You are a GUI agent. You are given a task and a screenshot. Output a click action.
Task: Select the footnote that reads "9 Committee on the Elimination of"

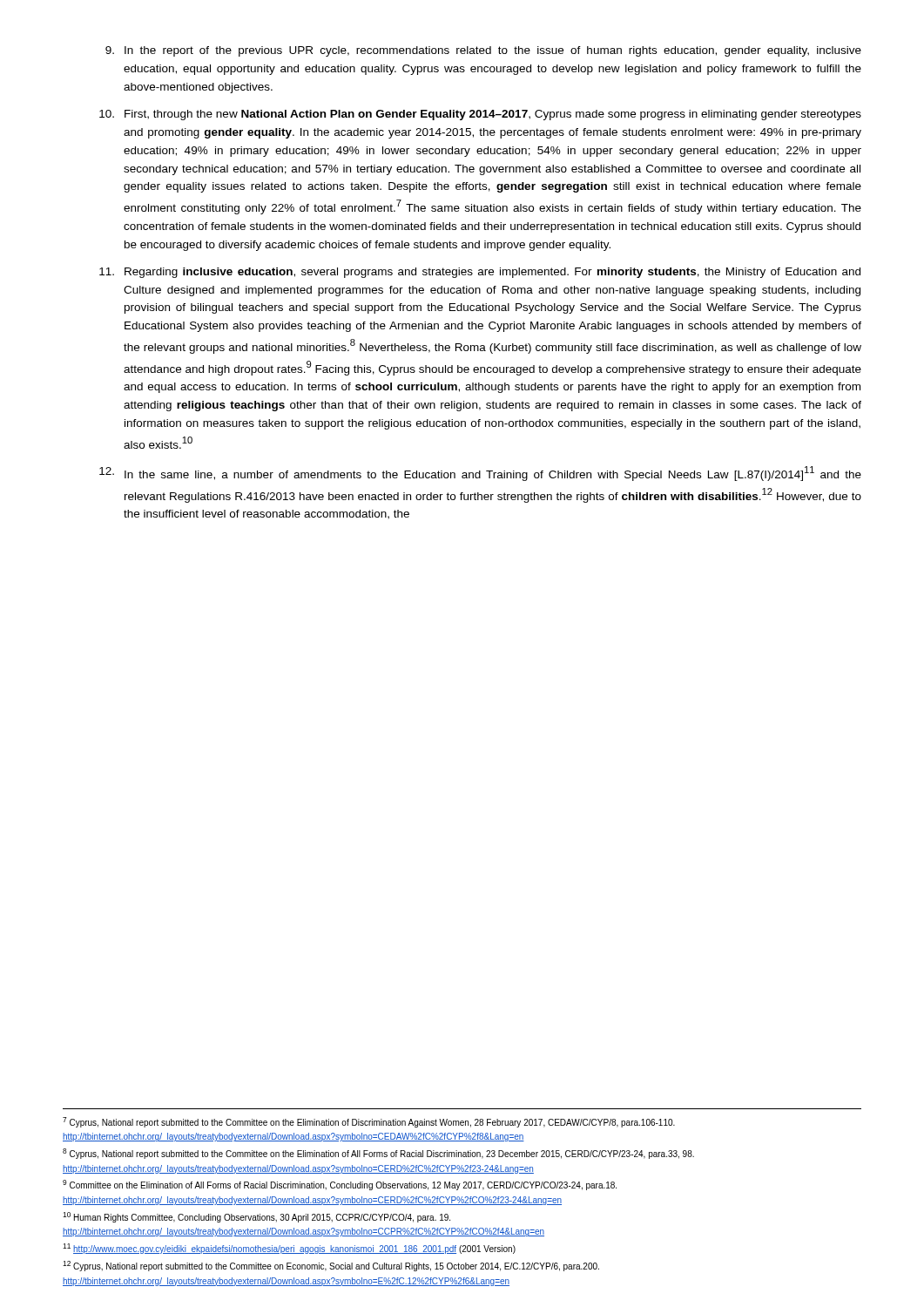[340, 1184]
